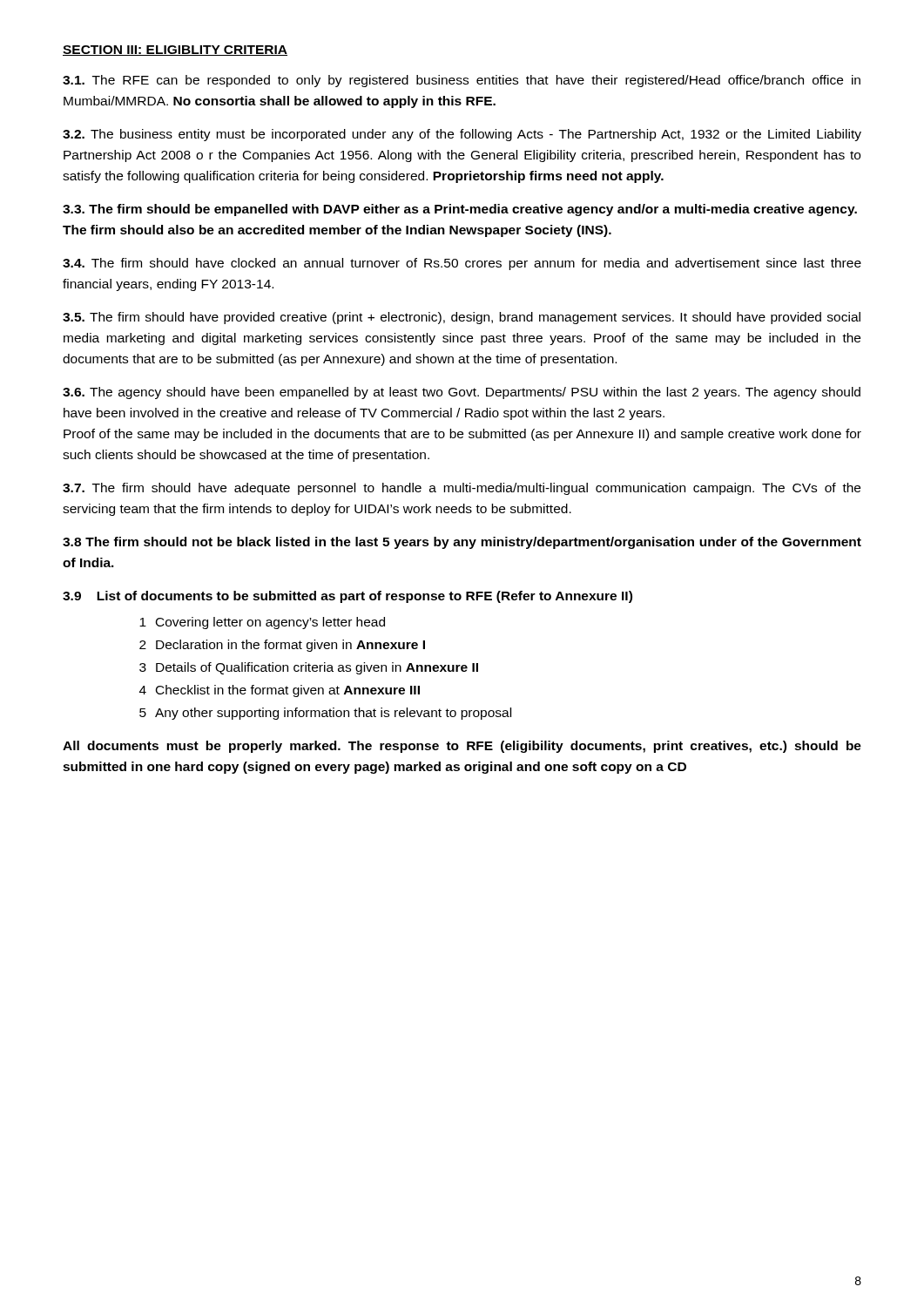Click on the text block containing "5. The firm should have provided creative"
Screen dimensions: 1307x924
(x=462, y=338)
